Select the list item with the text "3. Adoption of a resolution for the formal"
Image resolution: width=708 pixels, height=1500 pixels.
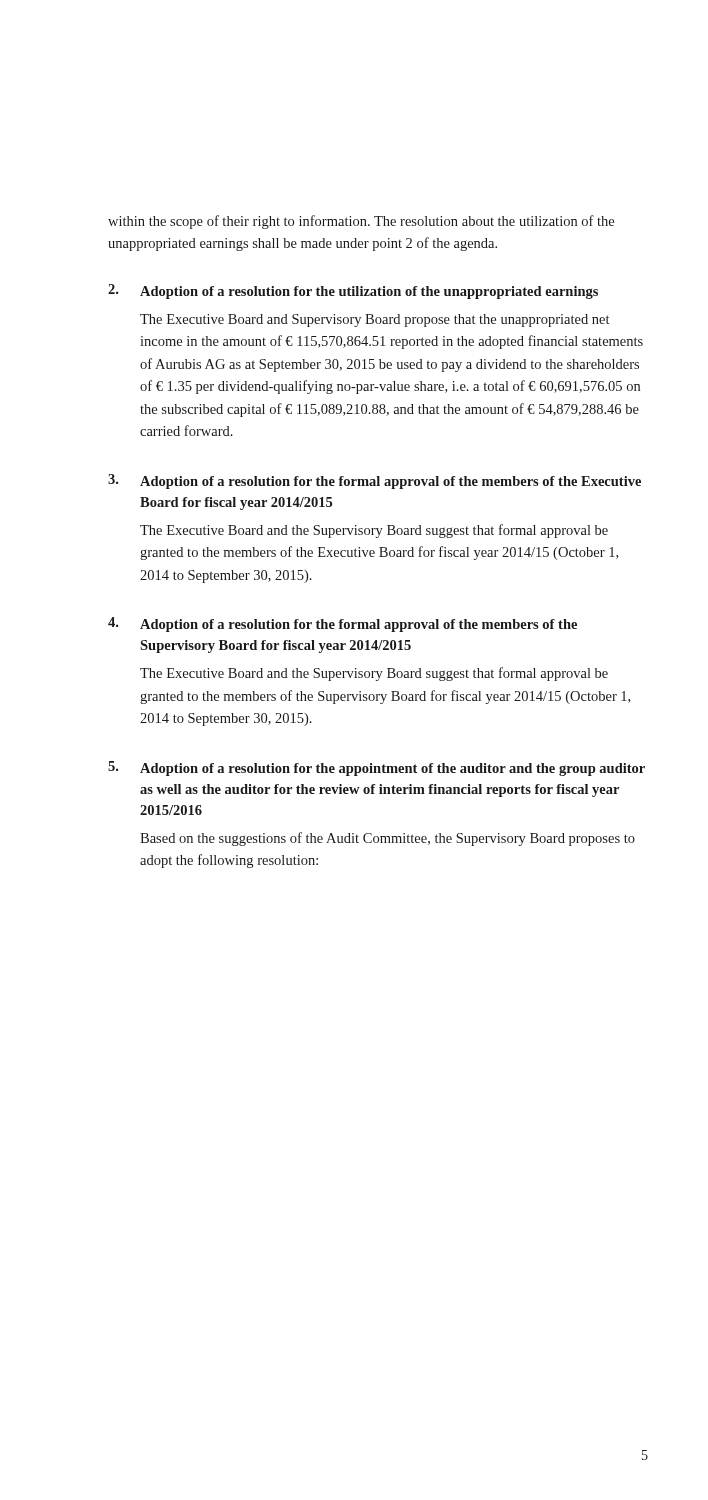coord(378,528)
